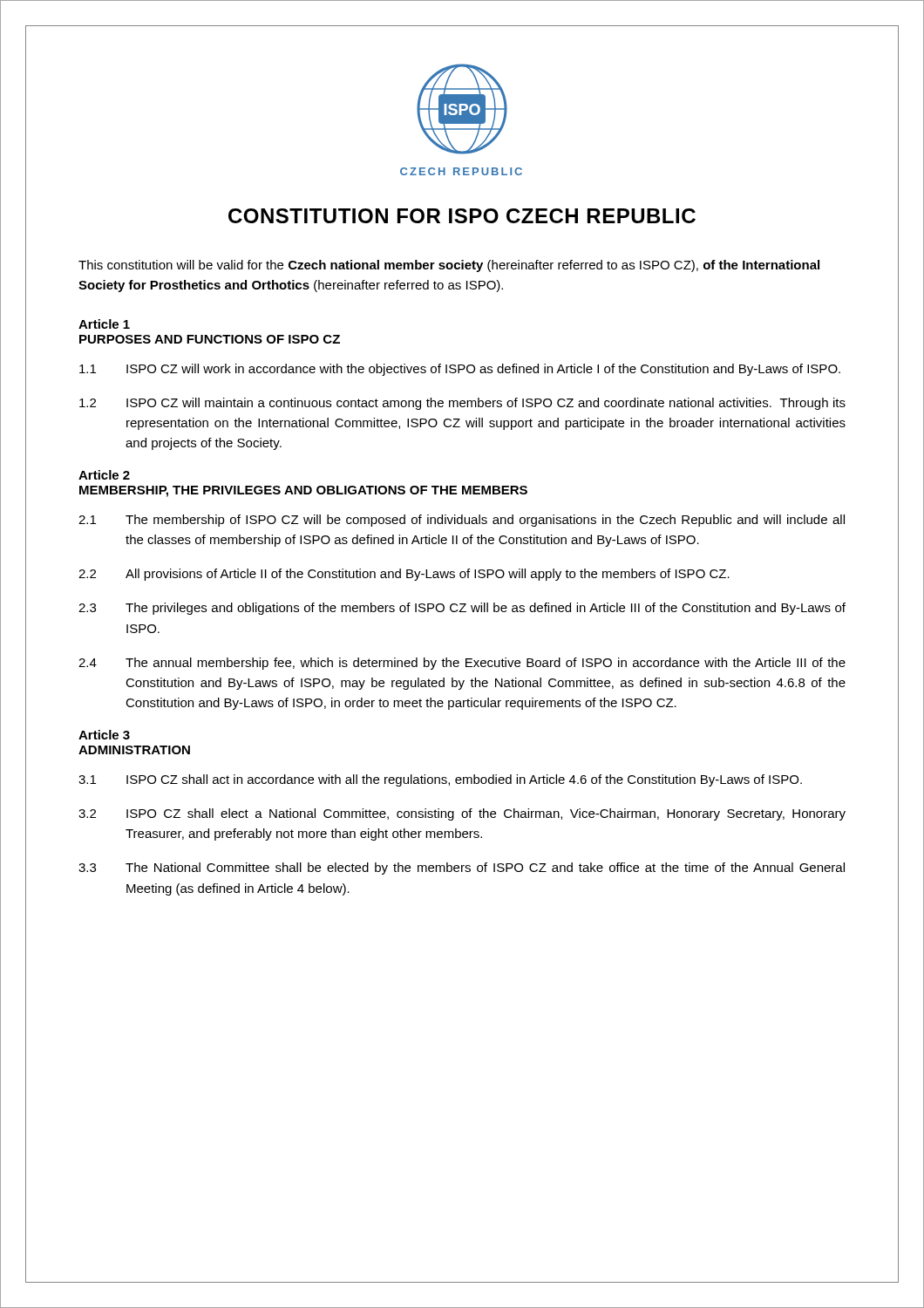The width and height of the screenshot is (924, 1308).
Task: Find the logo
Action: [x=462, y=119]
